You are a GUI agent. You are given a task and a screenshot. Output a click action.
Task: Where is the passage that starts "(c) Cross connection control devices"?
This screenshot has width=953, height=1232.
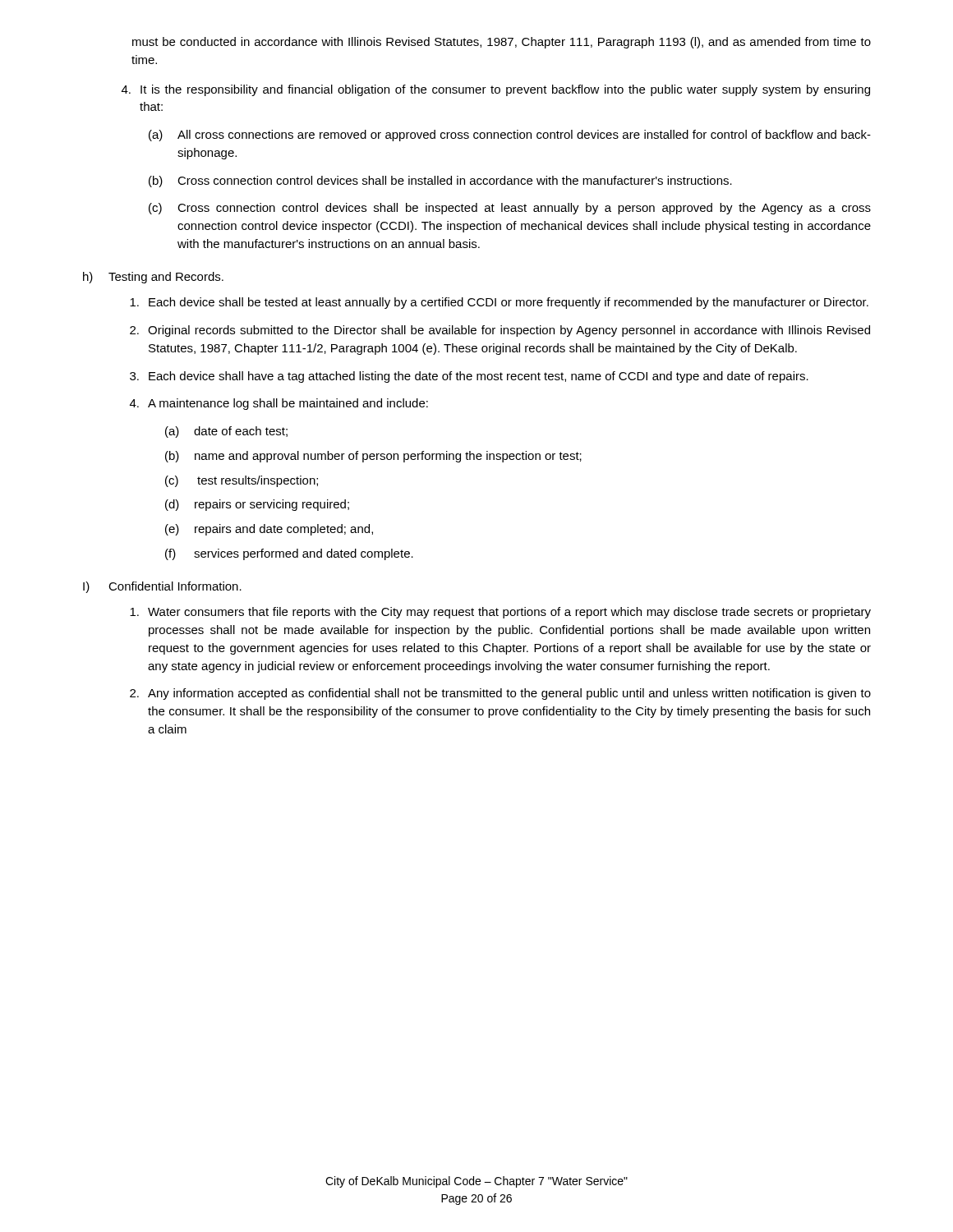(509, 226)
